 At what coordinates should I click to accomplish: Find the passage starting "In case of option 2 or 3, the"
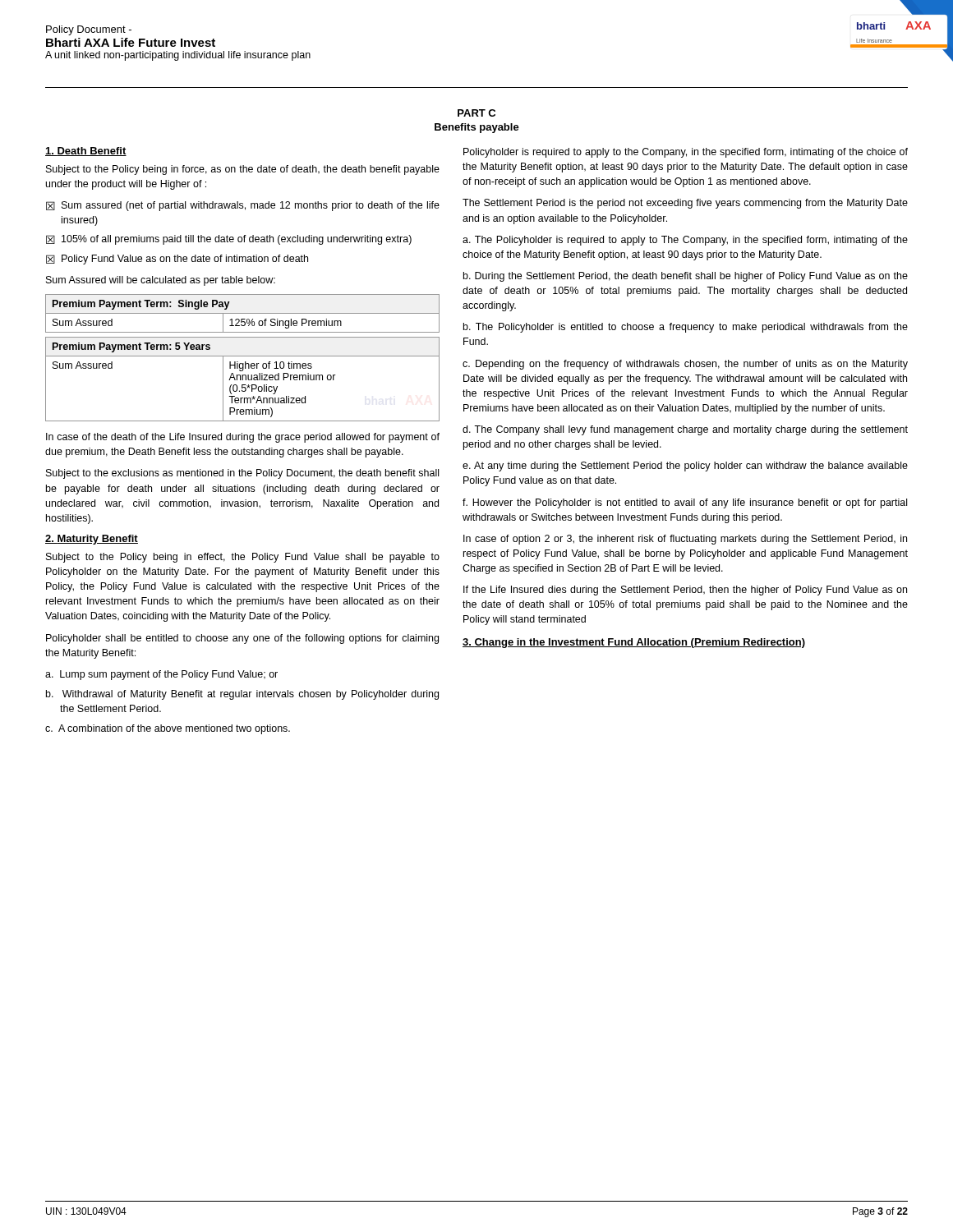click(685, 553)
